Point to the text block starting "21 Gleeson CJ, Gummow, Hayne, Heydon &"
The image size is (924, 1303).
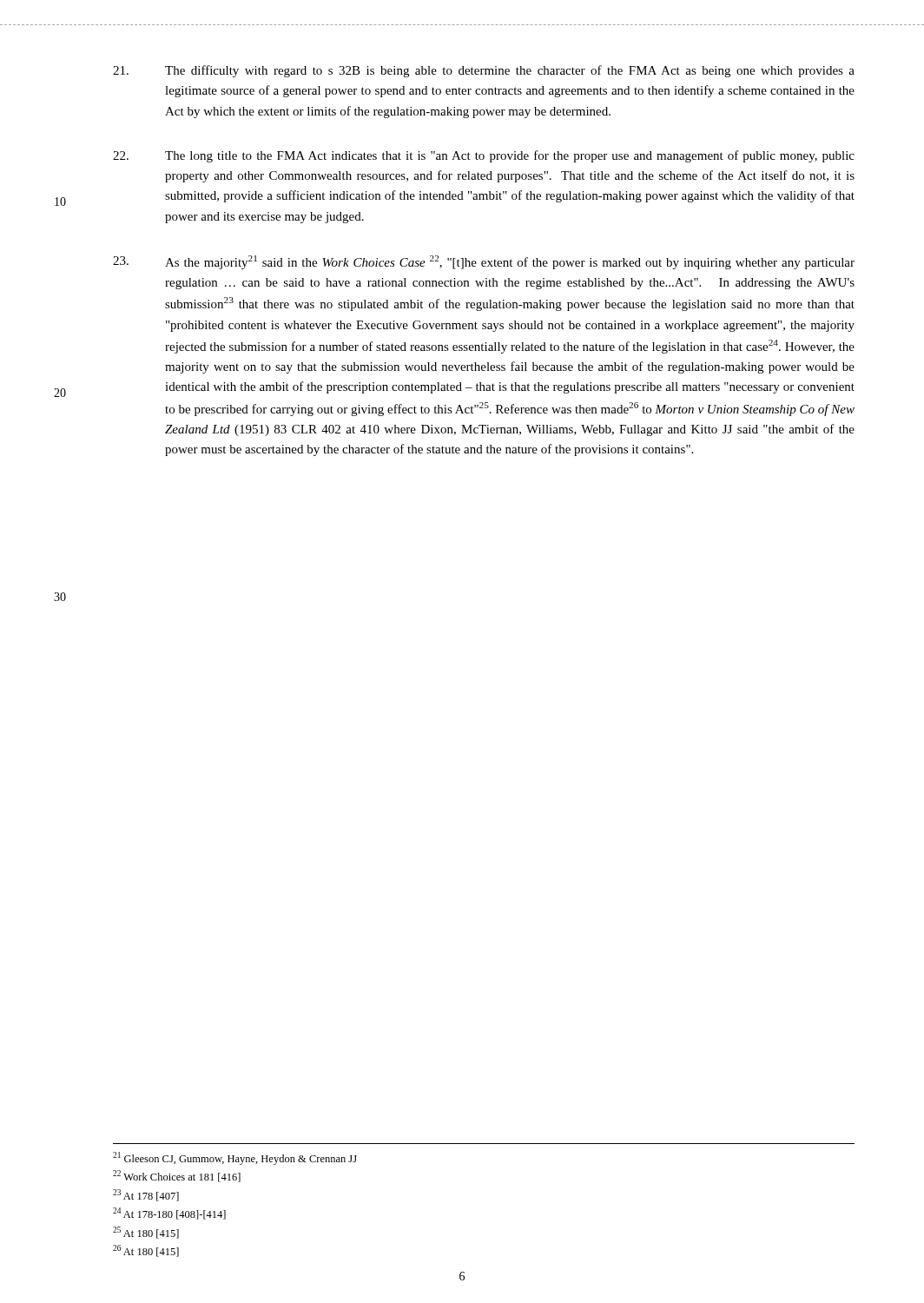coord(235,1158)
